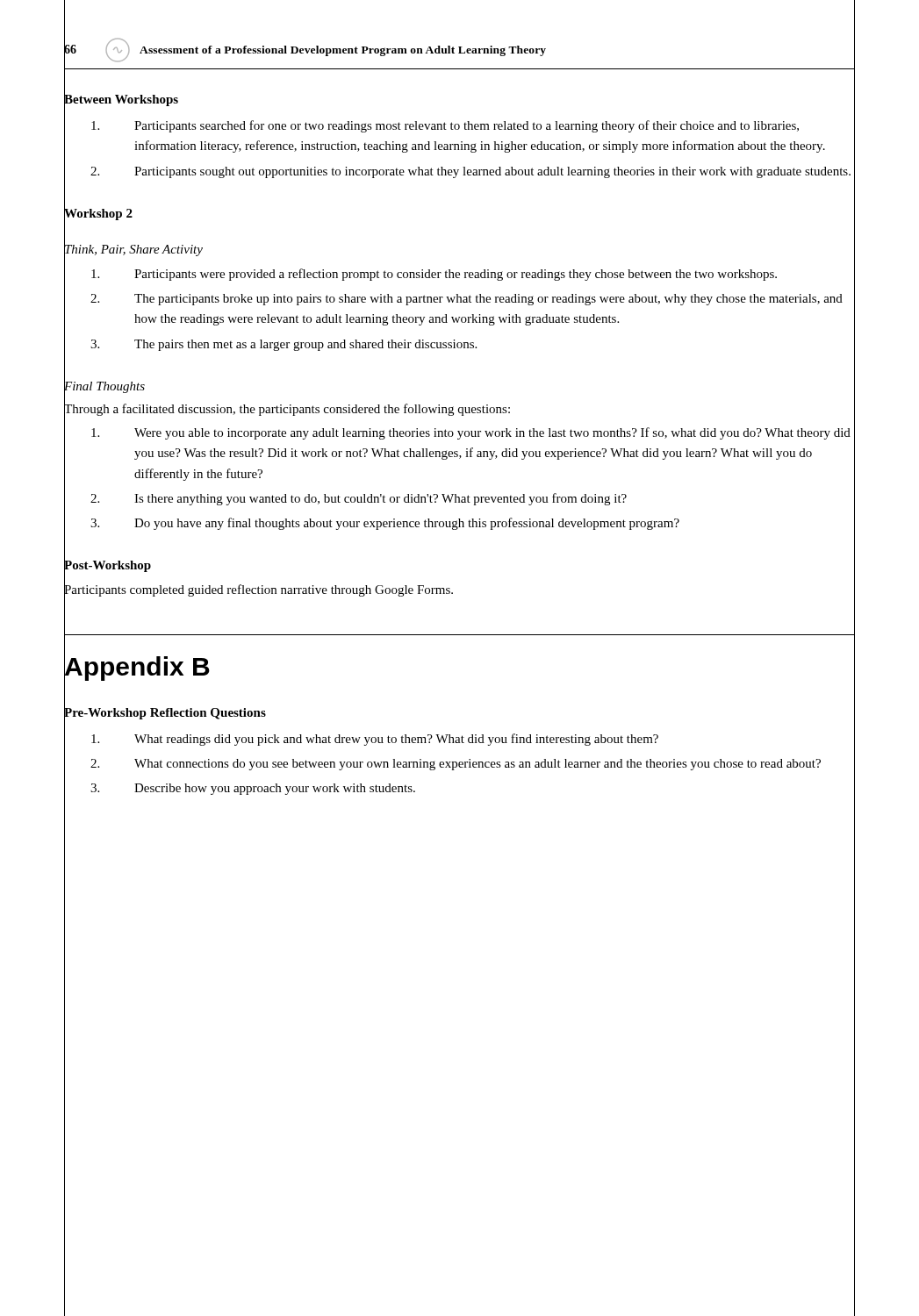
Task: Click on the list item containing "2. Is there anything"
Action: coord(460,499)
